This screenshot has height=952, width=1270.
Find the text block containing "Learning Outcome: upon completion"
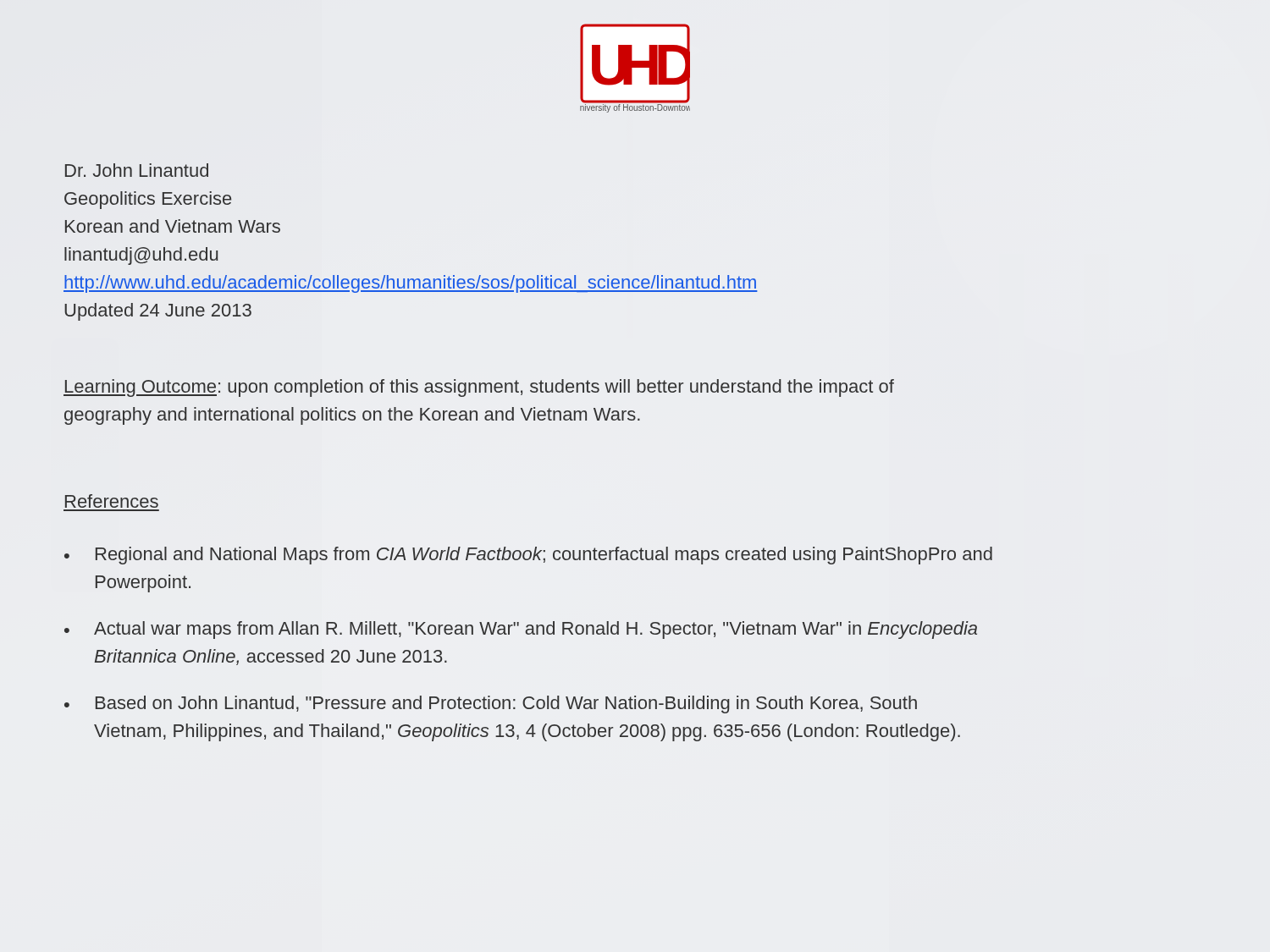coord(479,400)
